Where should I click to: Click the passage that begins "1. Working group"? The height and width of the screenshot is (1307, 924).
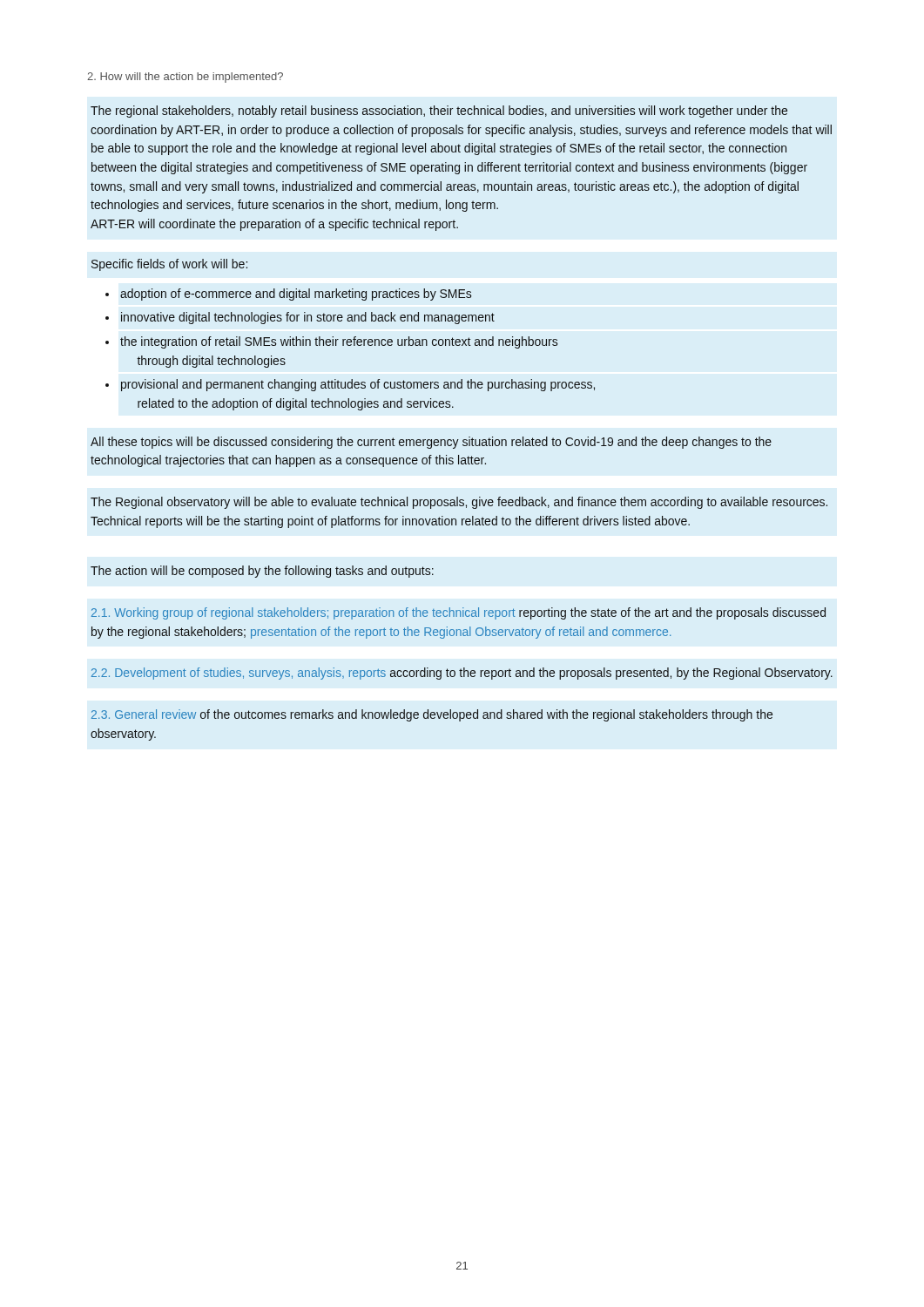point(458,622)
